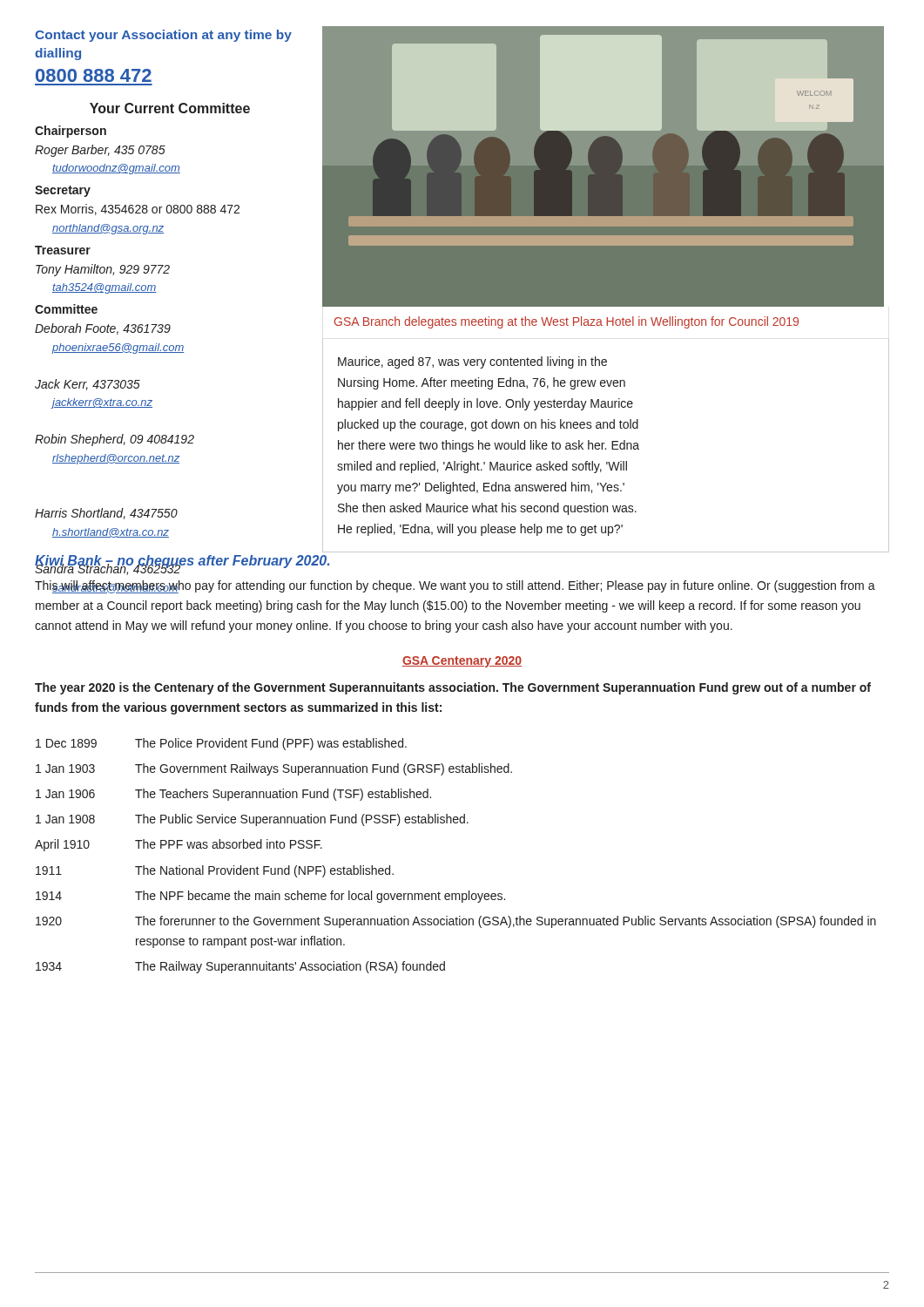Click on the element starting "0800 888 472"

[x=94, y=75]
